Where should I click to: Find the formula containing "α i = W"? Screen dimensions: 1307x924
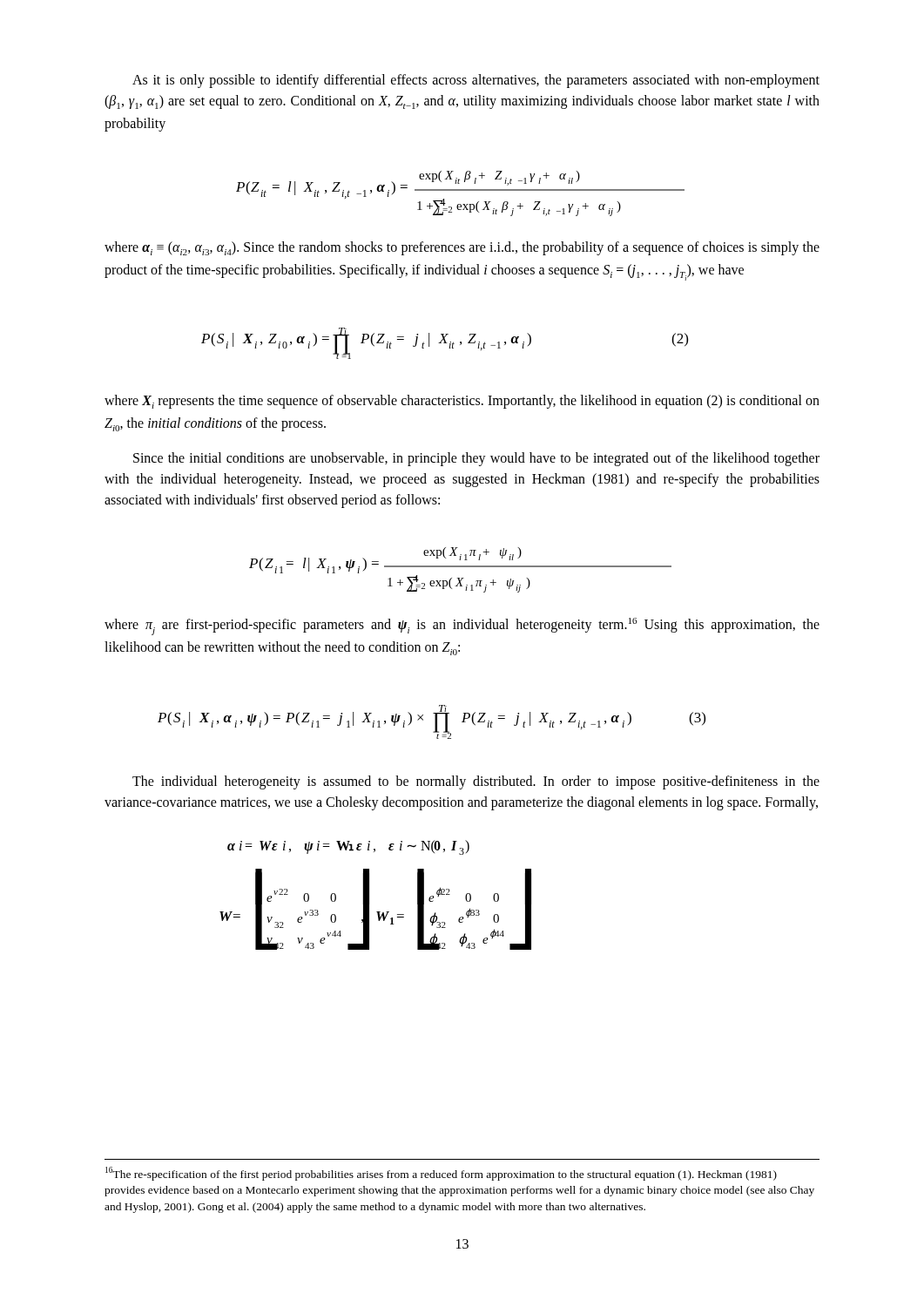point(462,899)
